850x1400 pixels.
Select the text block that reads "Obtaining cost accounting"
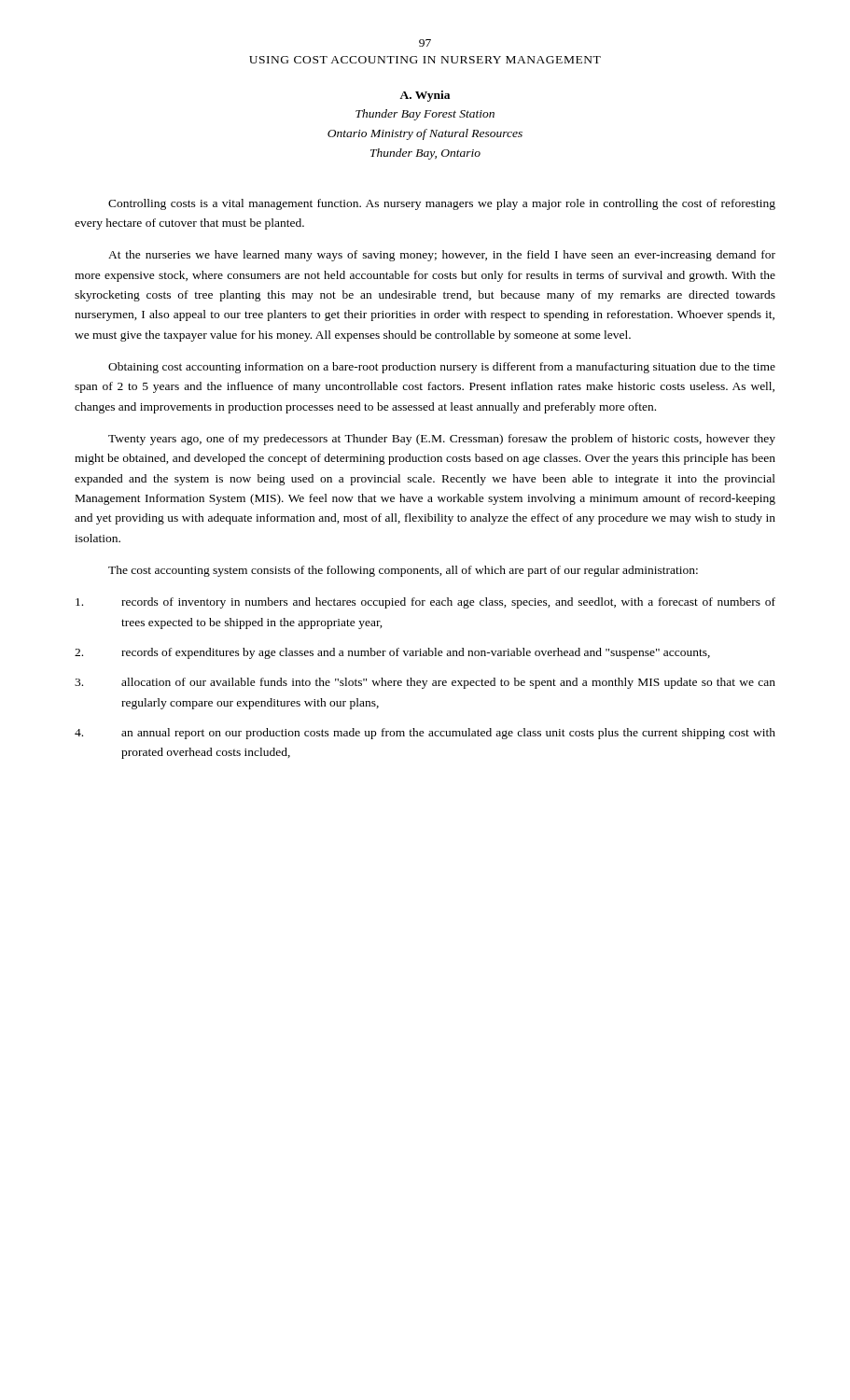pos(425,386)
